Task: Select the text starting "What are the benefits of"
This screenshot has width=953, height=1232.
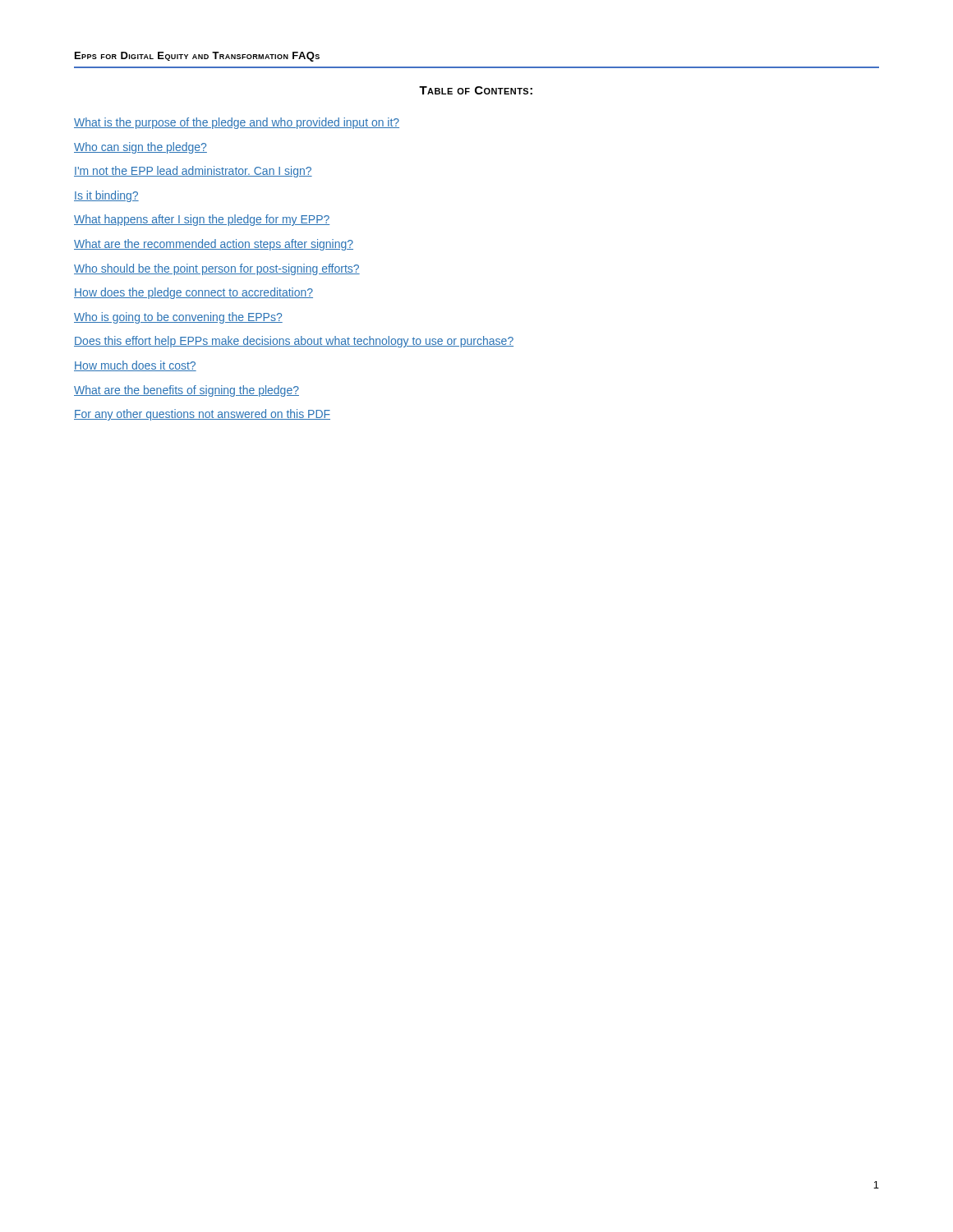Action: (187, 390)
